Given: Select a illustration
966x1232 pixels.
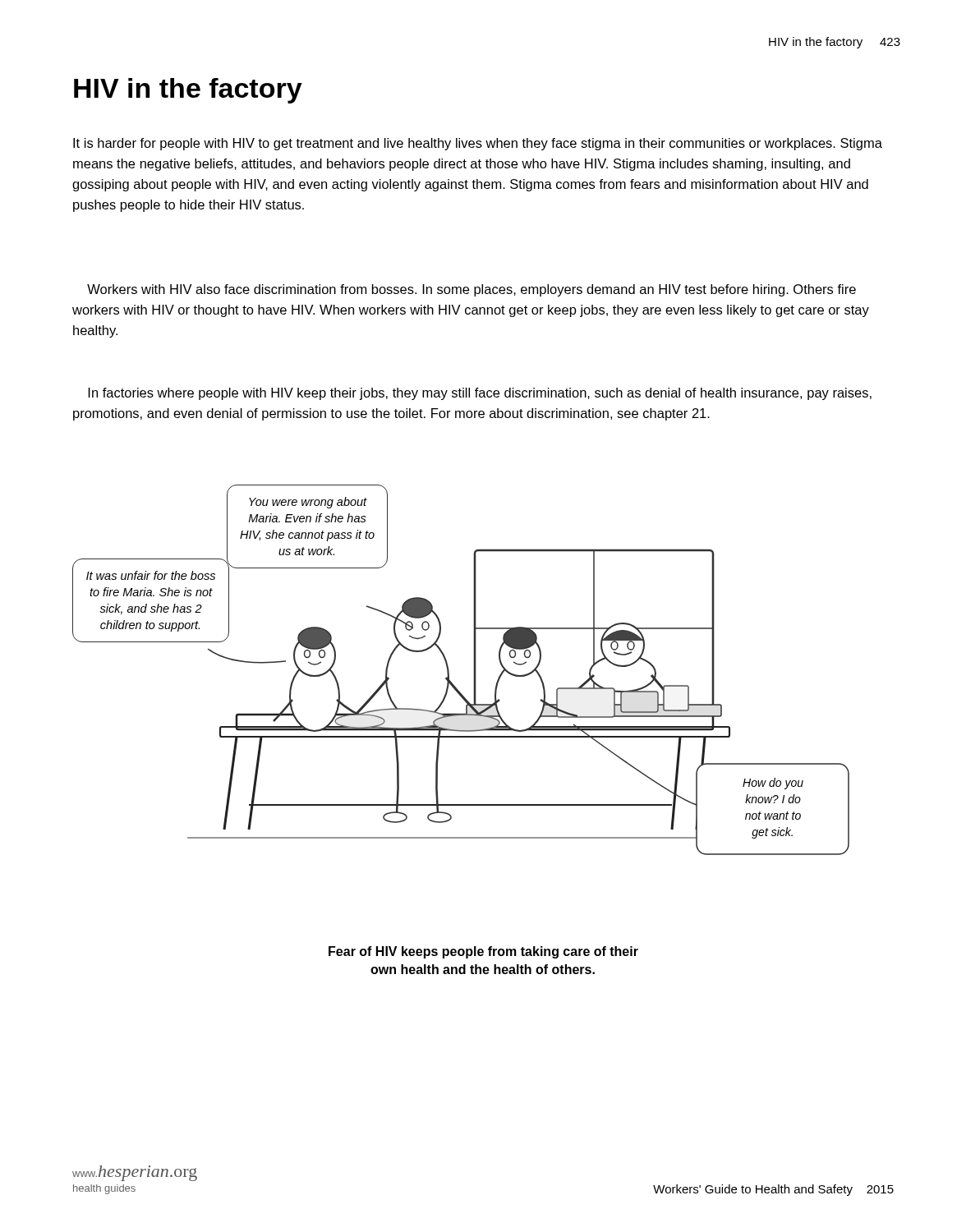Looking at the screenshot, I should coord(483,706).
